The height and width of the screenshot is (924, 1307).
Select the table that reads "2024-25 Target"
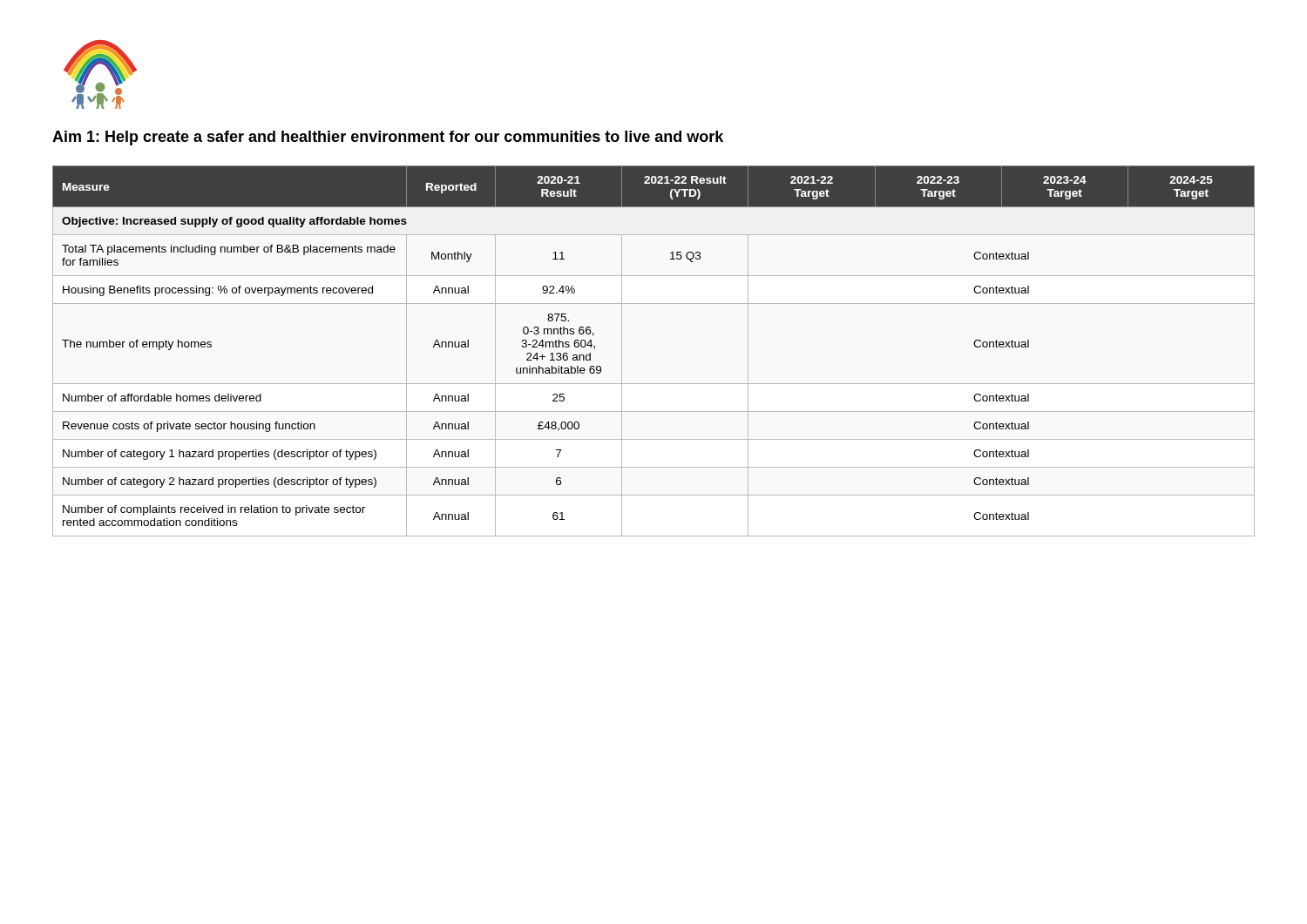coord(654,351)
